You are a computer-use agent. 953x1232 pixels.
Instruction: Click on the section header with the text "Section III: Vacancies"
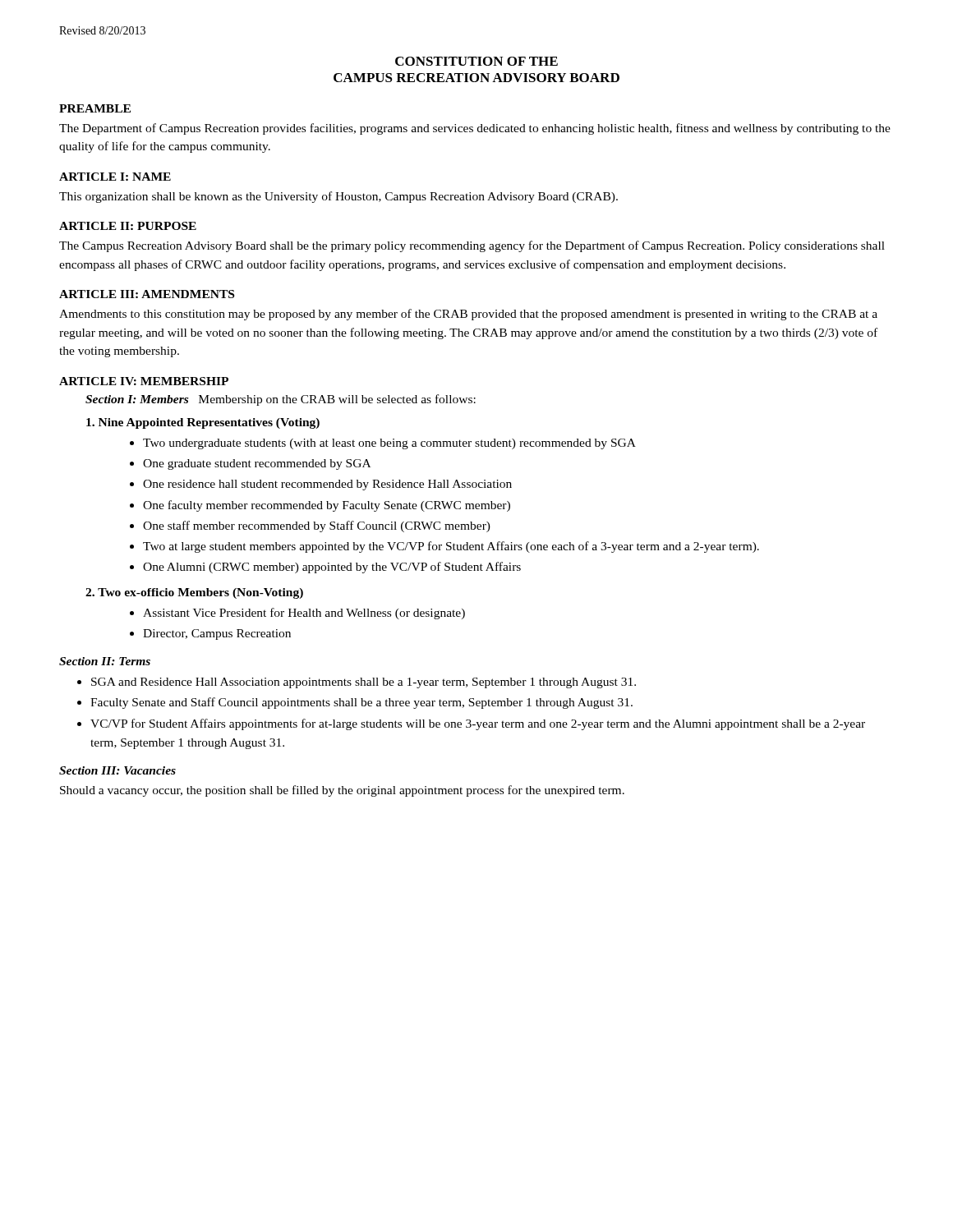(118, 770)
